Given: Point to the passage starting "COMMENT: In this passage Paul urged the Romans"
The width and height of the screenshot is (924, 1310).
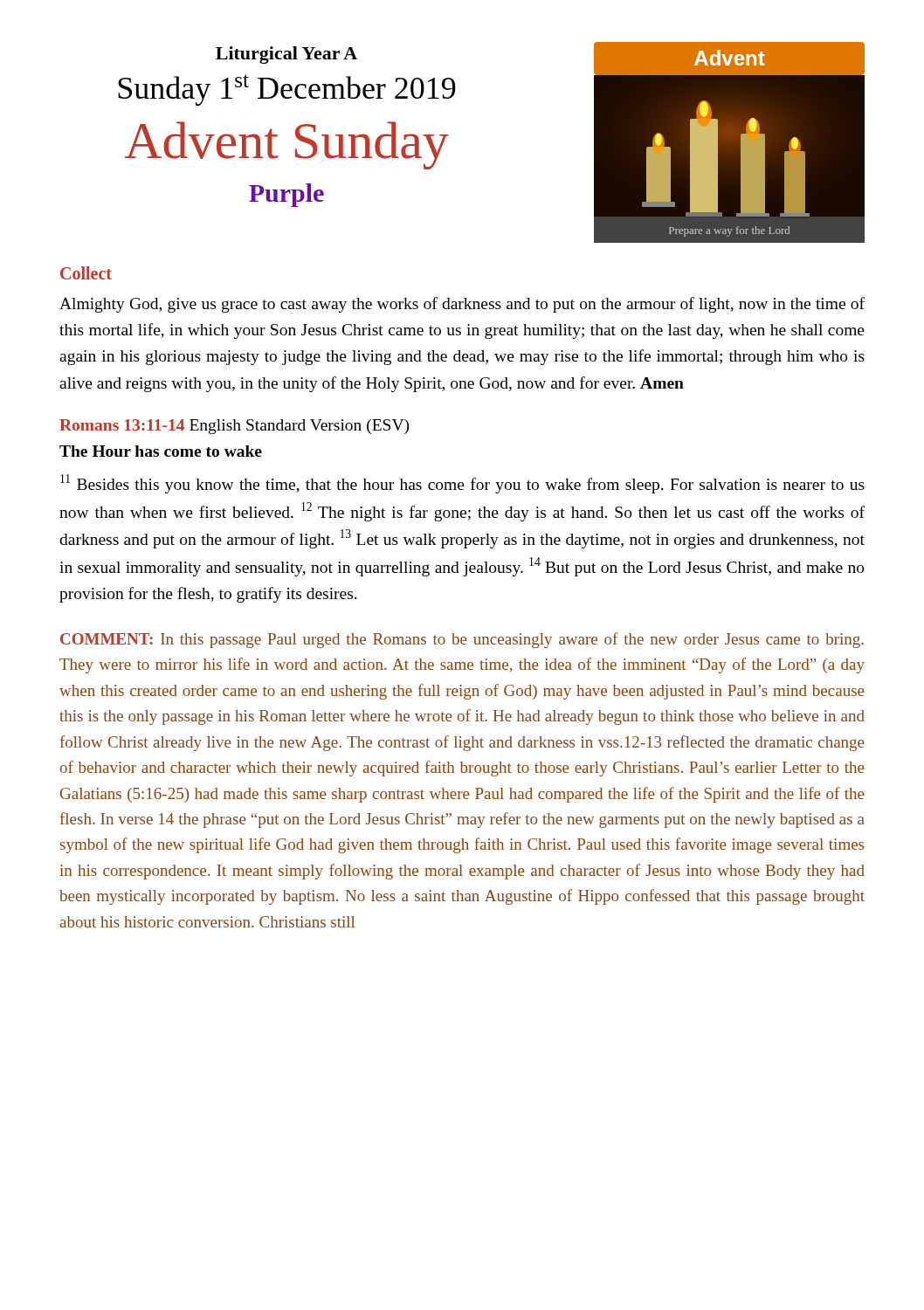Looking at the screenshot, I should tap(462, 780).
